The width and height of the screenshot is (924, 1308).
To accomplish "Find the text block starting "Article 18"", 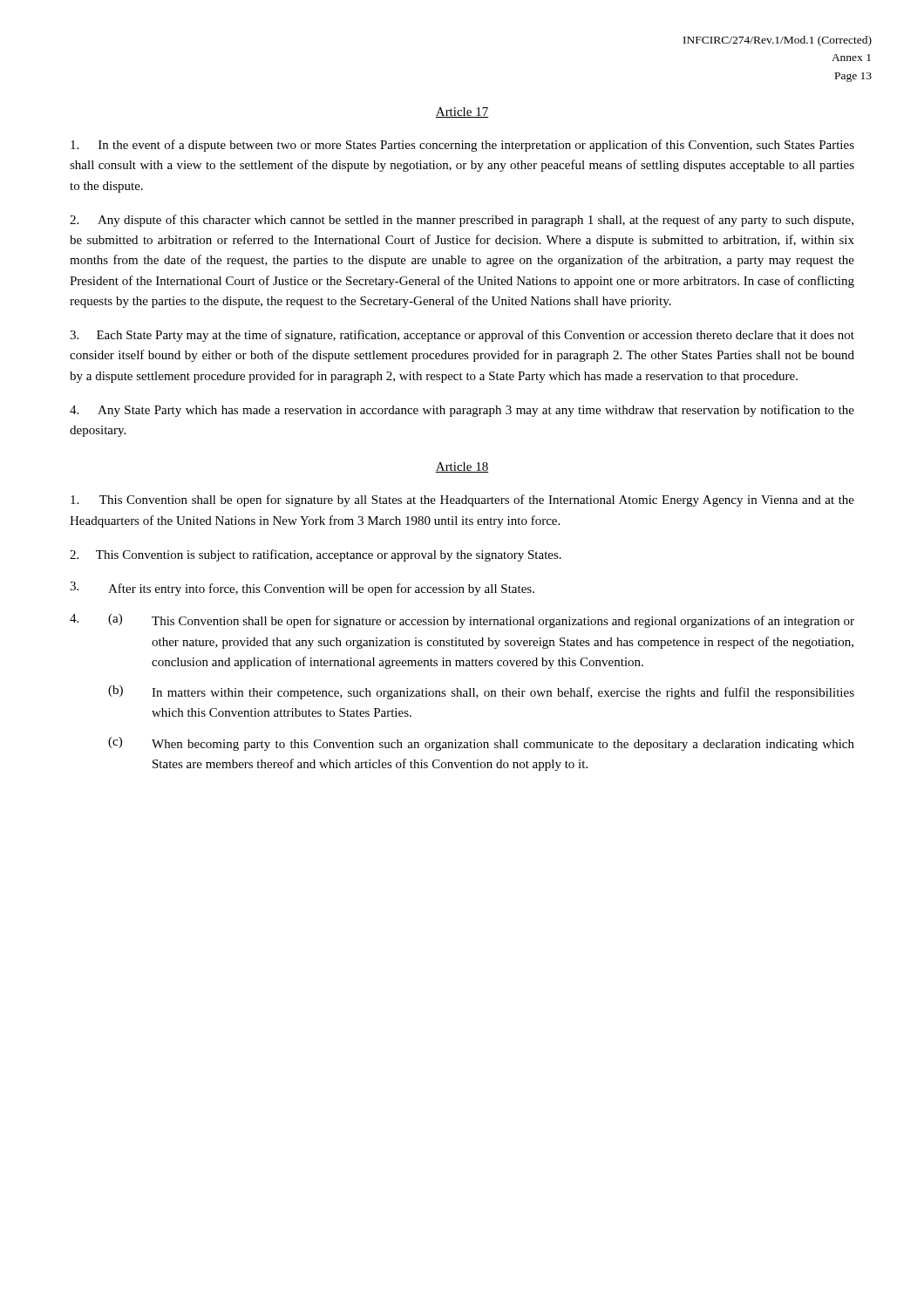I will tap(462, 467).
